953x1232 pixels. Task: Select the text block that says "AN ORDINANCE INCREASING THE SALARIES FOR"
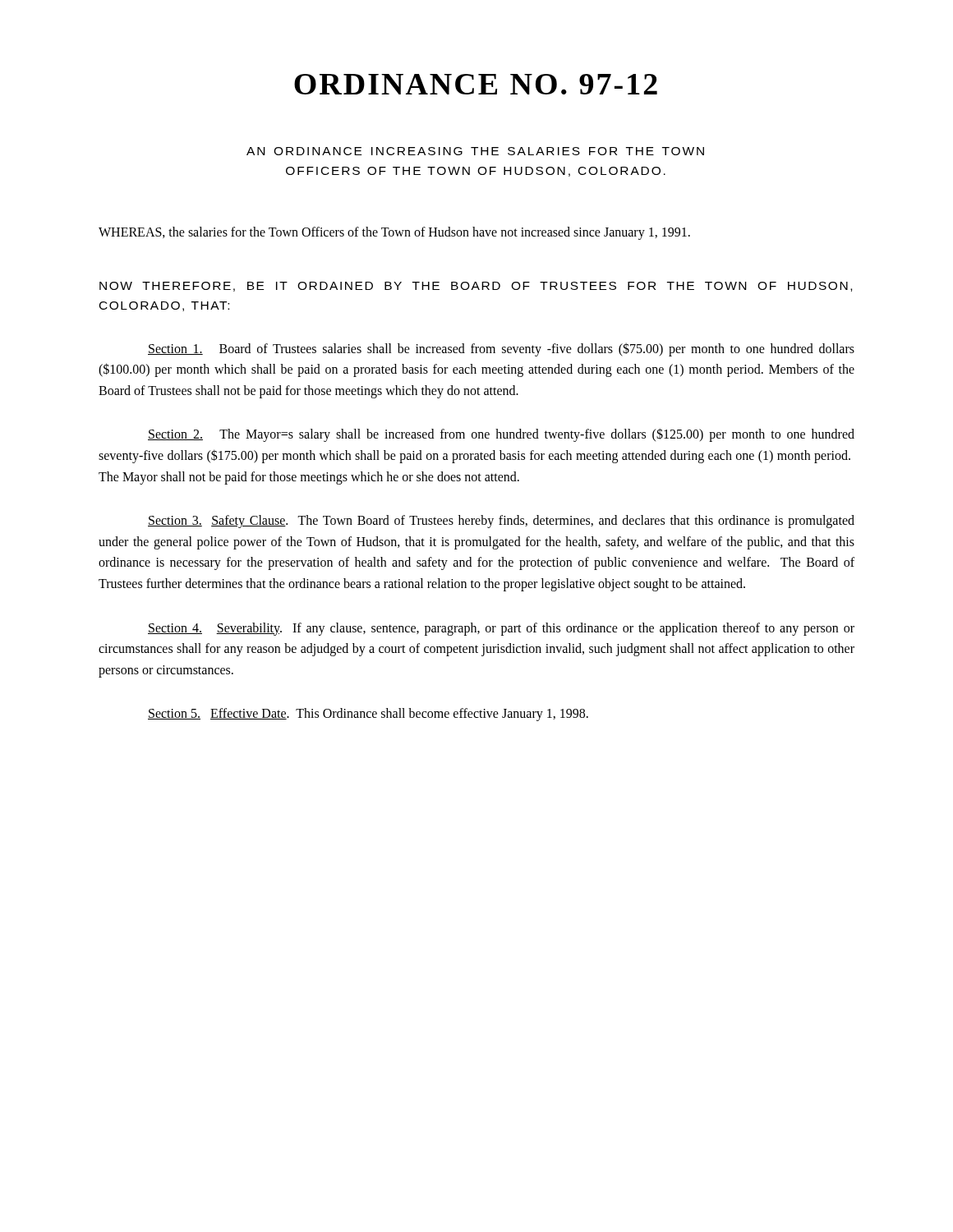pyautogui.click(x=476, y=161)
